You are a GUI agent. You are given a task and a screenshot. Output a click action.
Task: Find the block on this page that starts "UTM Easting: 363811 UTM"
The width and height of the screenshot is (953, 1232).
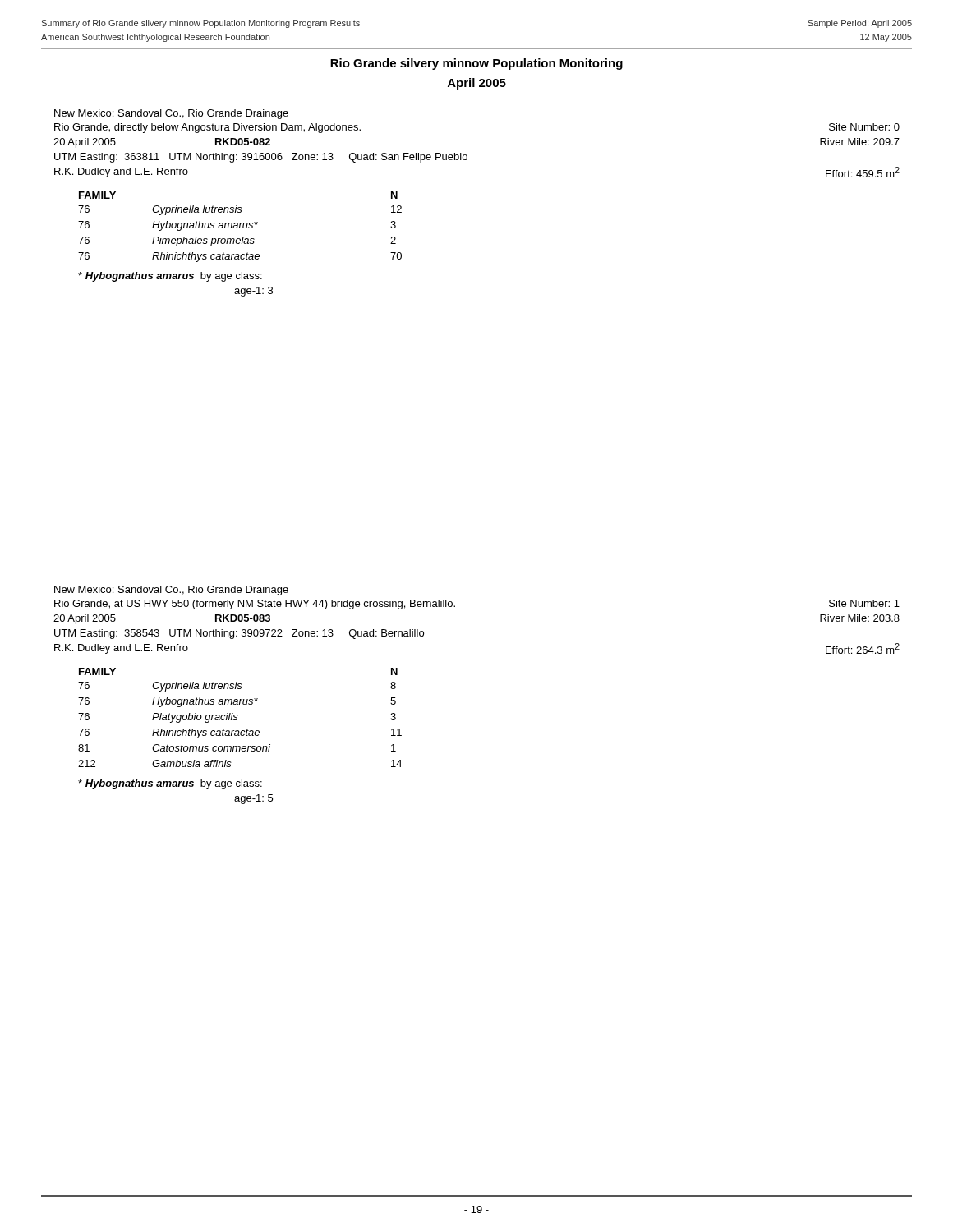pos(261,156)
